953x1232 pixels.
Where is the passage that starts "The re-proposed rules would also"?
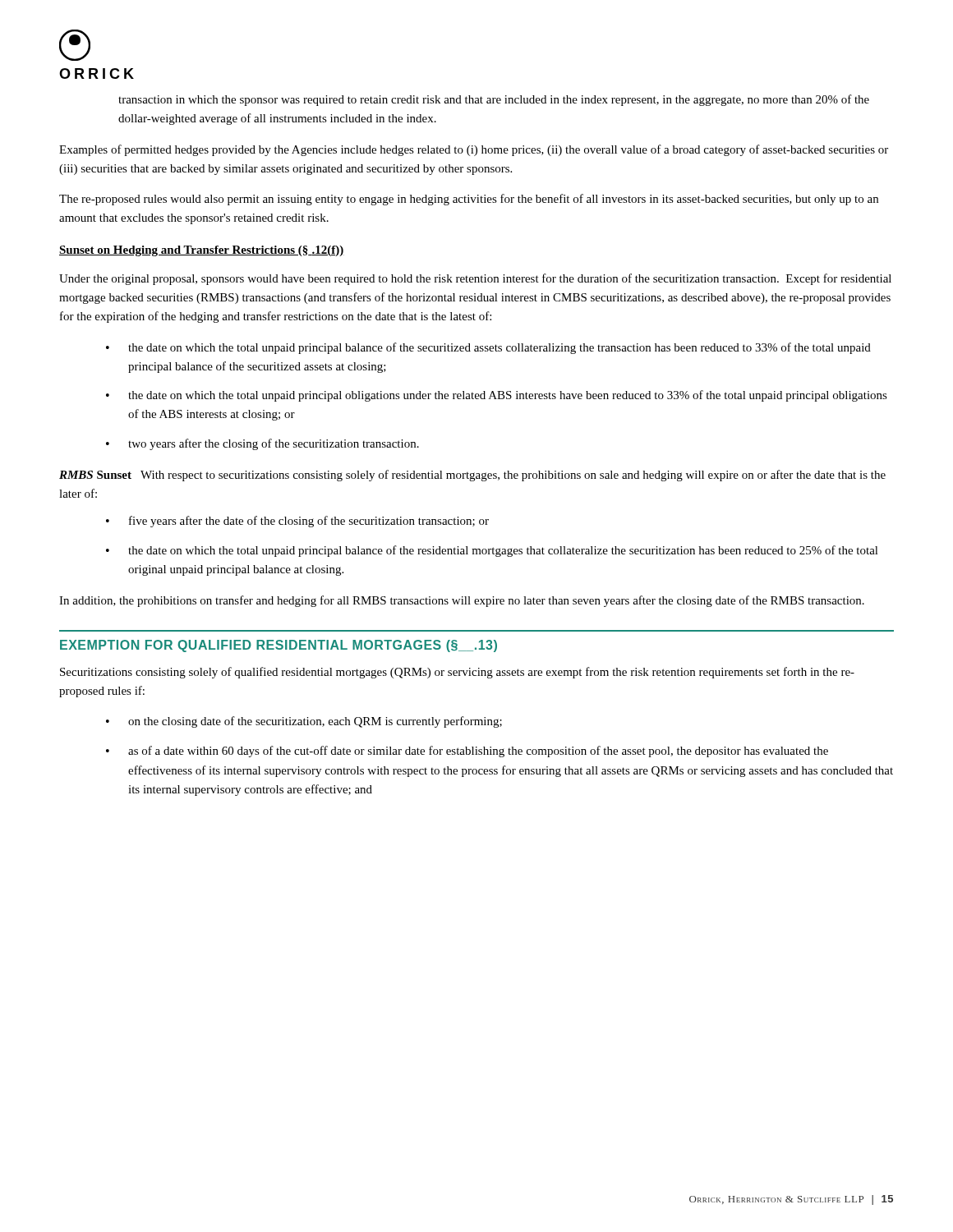[469, 208]
